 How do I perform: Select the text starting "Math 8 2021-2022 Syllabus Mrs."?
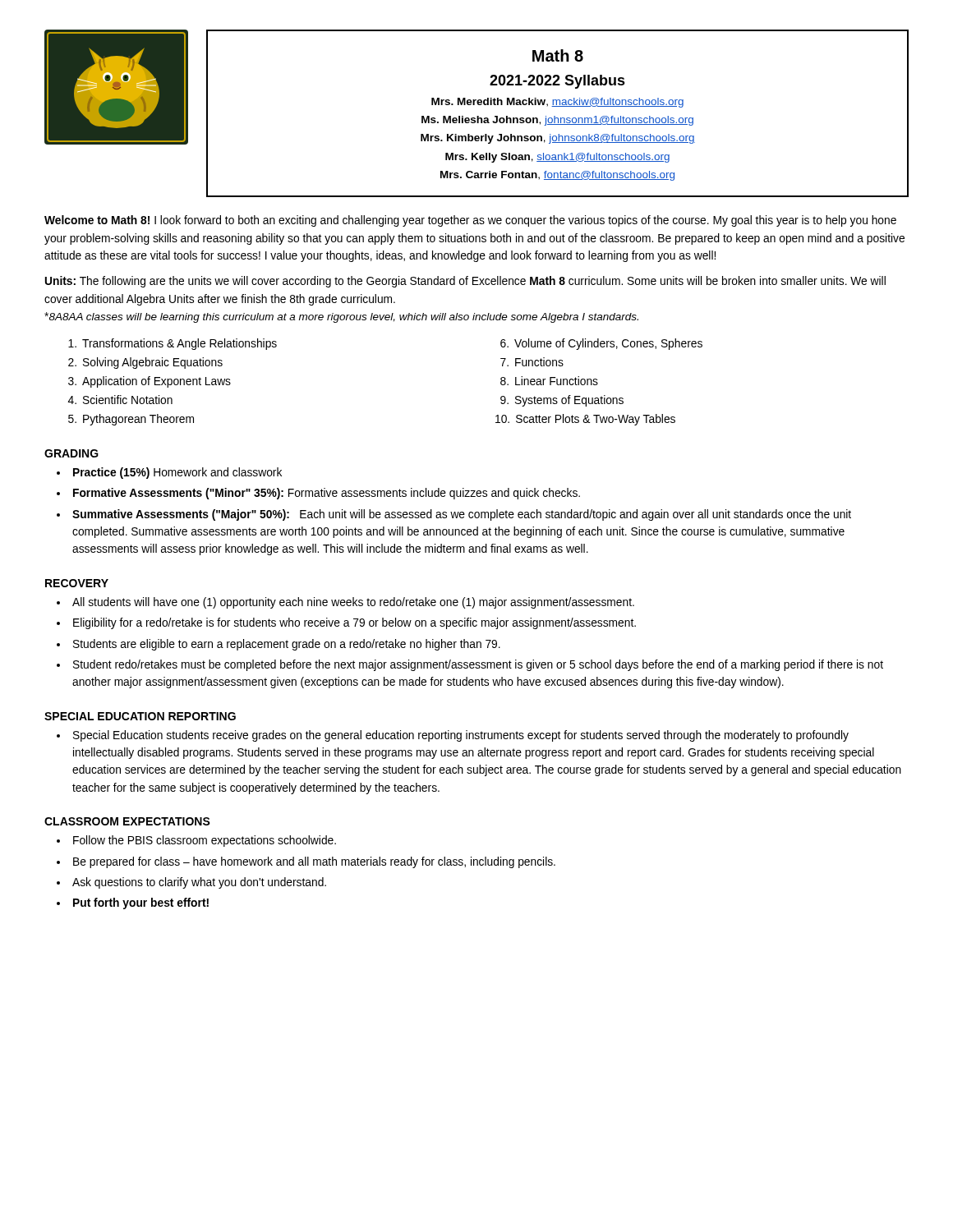pyautogui.click(x=557, y=113)
